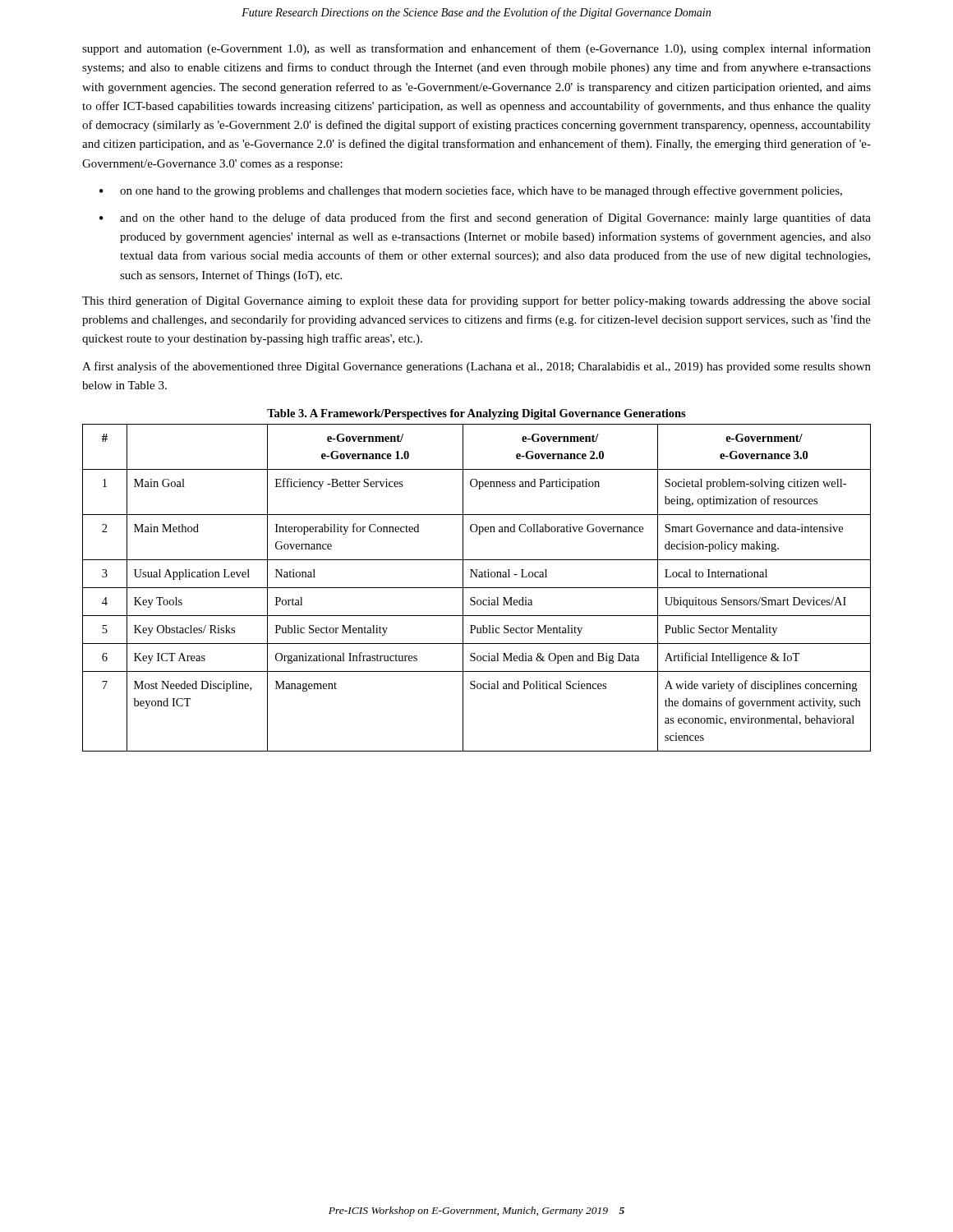The width and height of the screenshot is (953, 1232).
Task: Locate the text block with the text "A first analysis of the abovementioned"
Action: click(x=476, y=376)
